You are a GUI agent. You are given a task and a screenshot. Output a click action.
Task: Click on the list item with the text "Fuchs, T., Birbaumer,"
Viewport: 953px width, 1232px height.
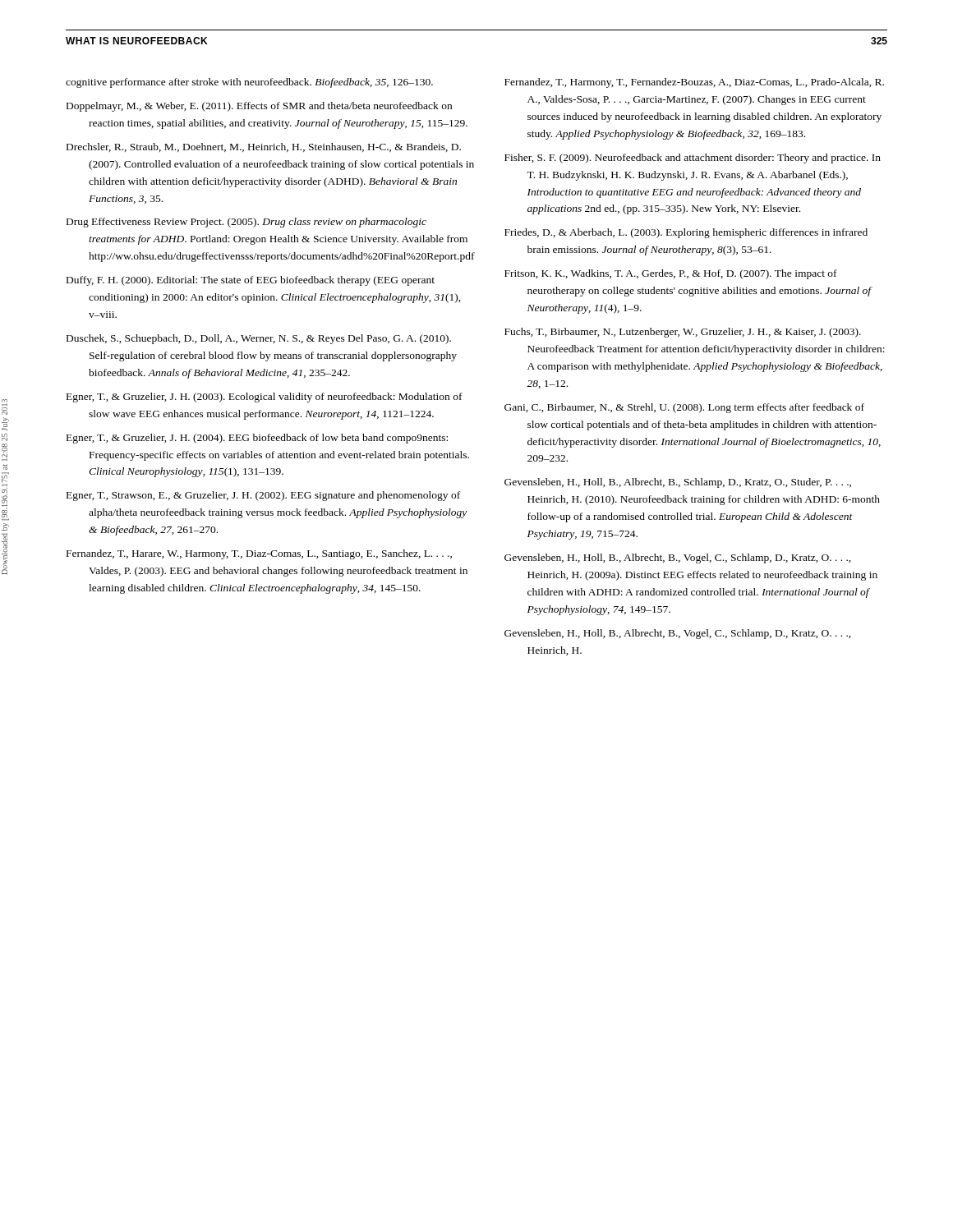(695, 357)
